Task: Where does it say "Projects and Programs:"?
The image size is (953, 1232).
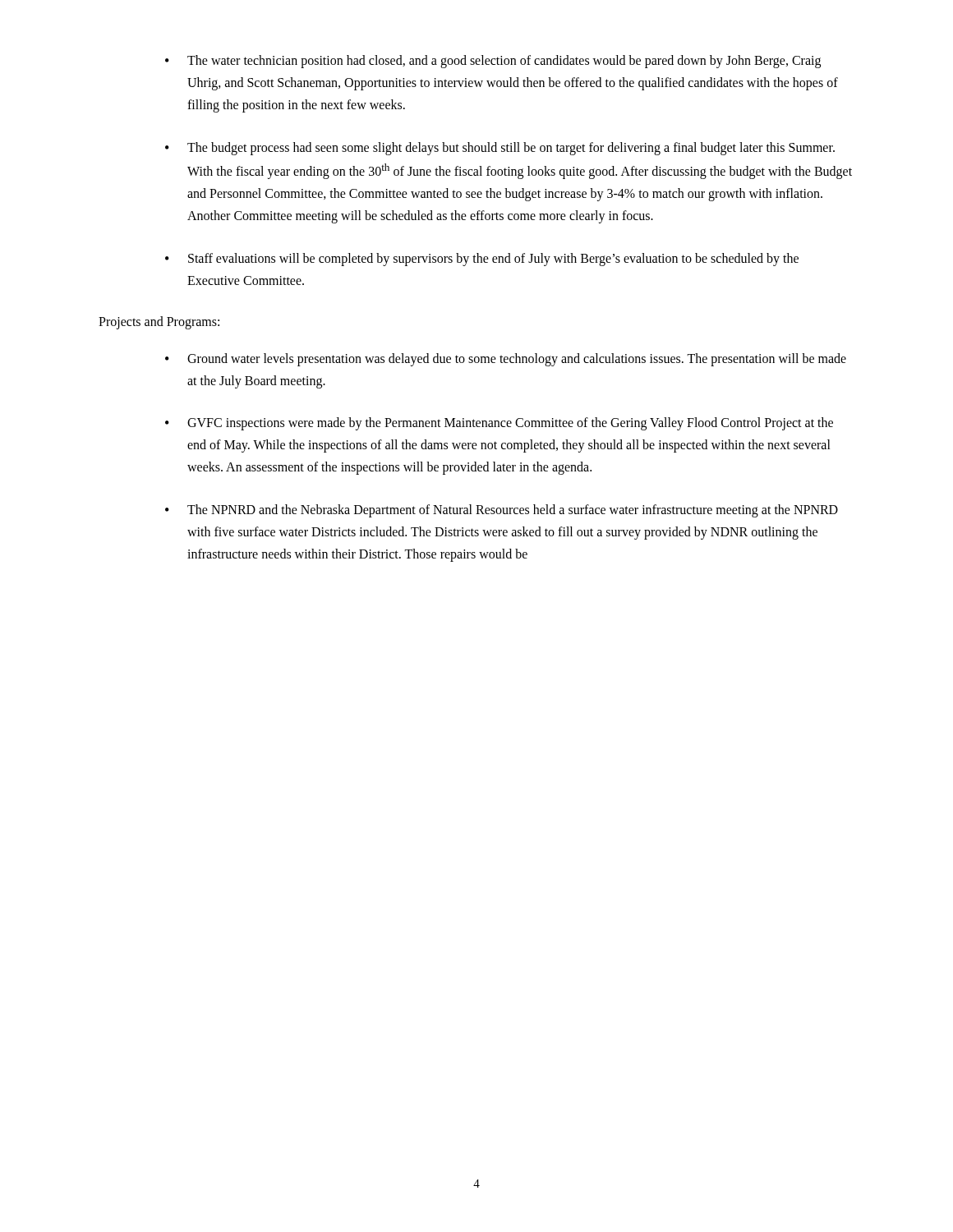Action: coord(160,322)
